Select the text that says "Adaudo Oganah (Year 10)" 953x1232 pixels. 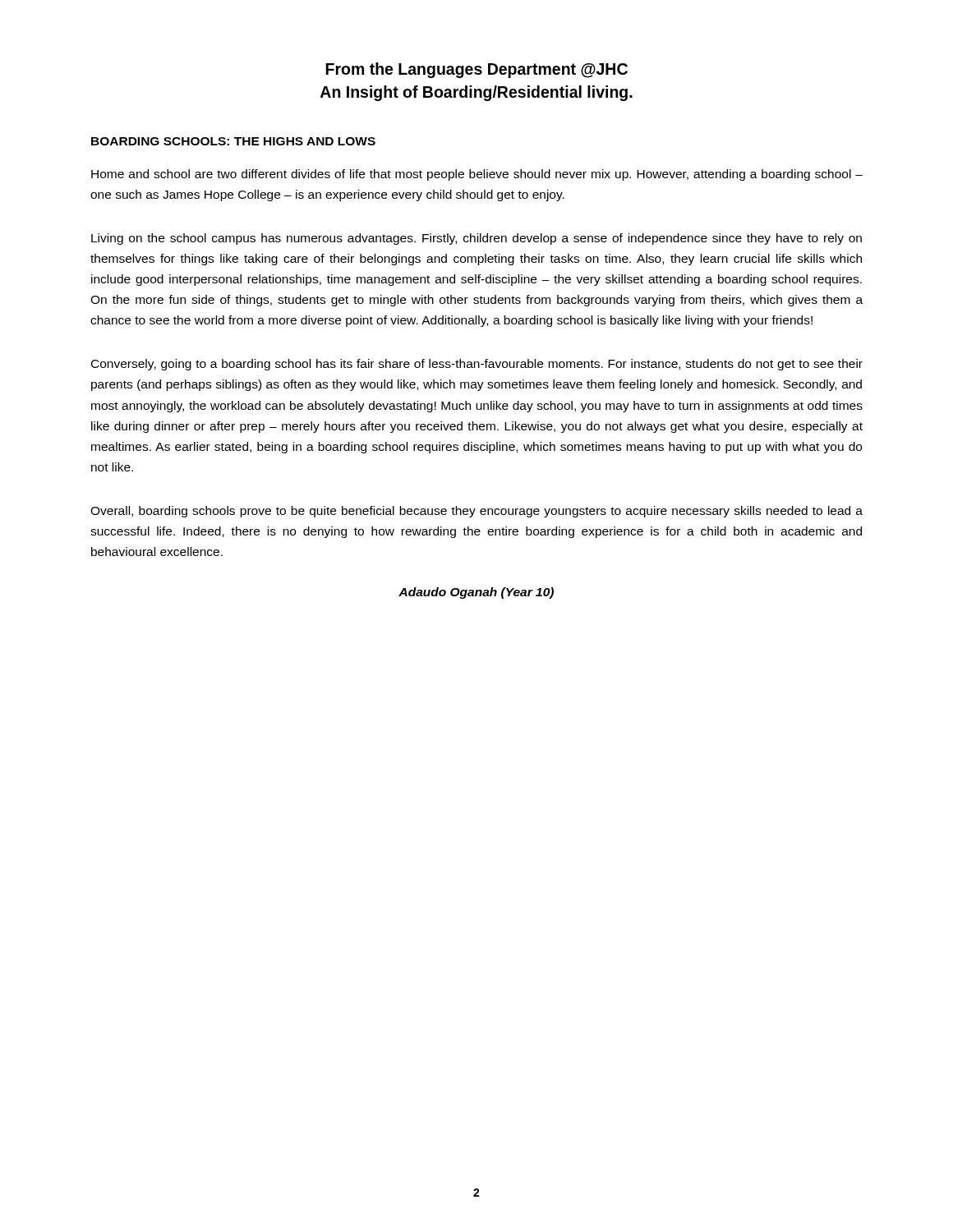tap(476, 592)
